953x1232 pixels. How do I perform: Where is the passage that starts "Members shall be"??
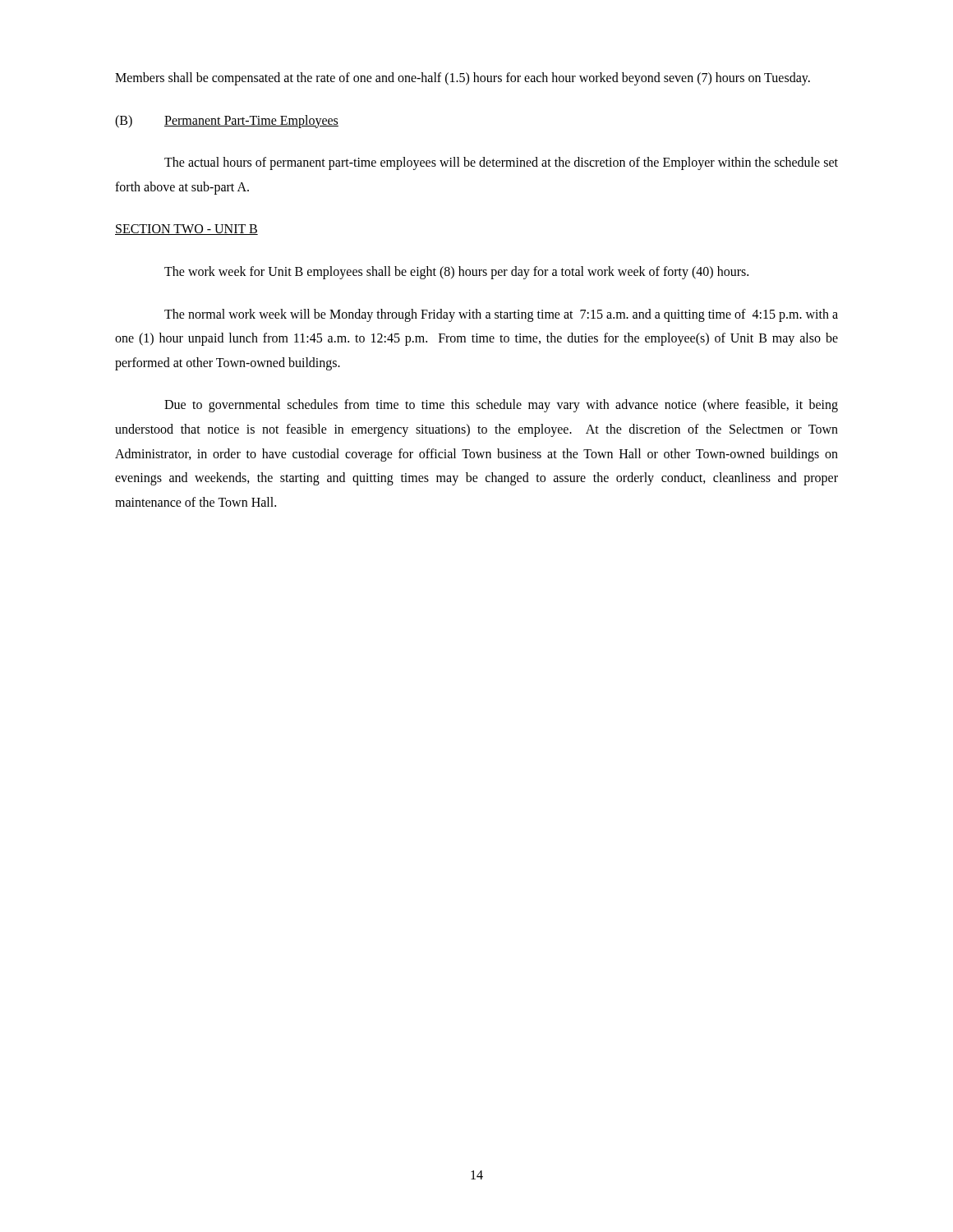click(463, 78)
